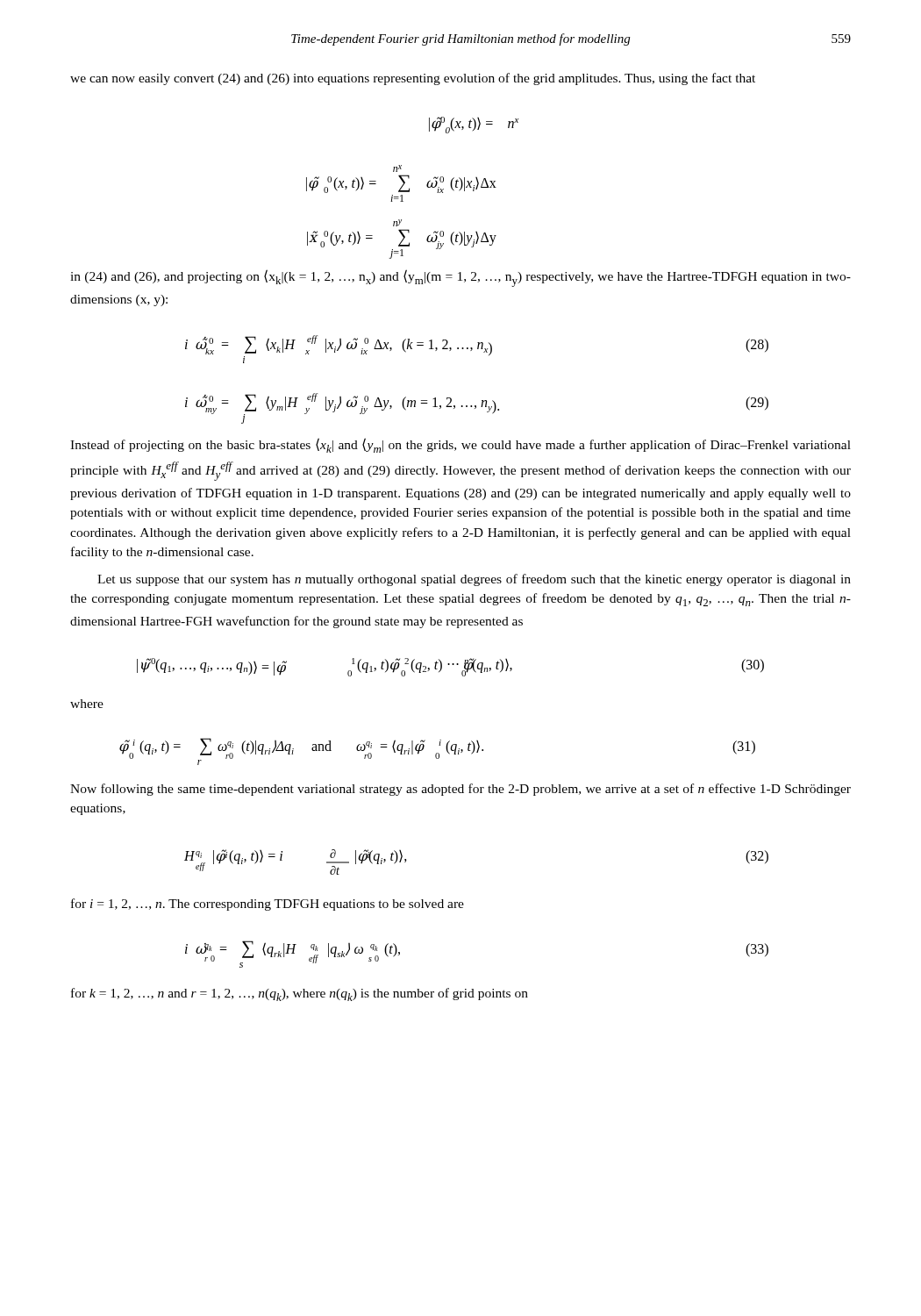The width and height of the screenshot is (921, 1316).
Task: Find the block on this page that starts "Instead of projecting on the basic bra-states ⟨xk|"
Action: tap(460, 533)
